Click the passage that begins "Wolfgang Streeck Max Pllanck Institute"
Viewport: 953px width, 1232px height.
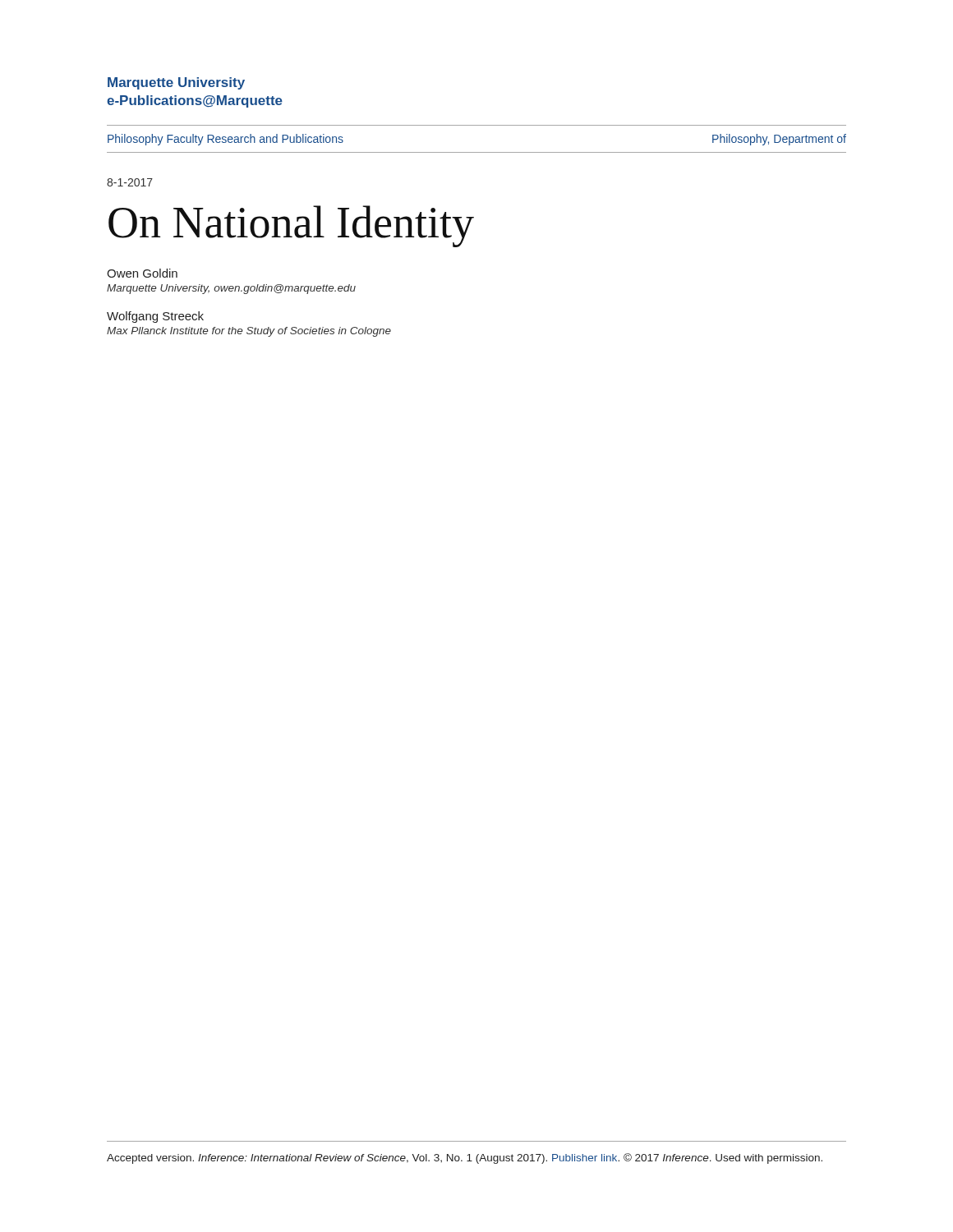tap(155, 317)
